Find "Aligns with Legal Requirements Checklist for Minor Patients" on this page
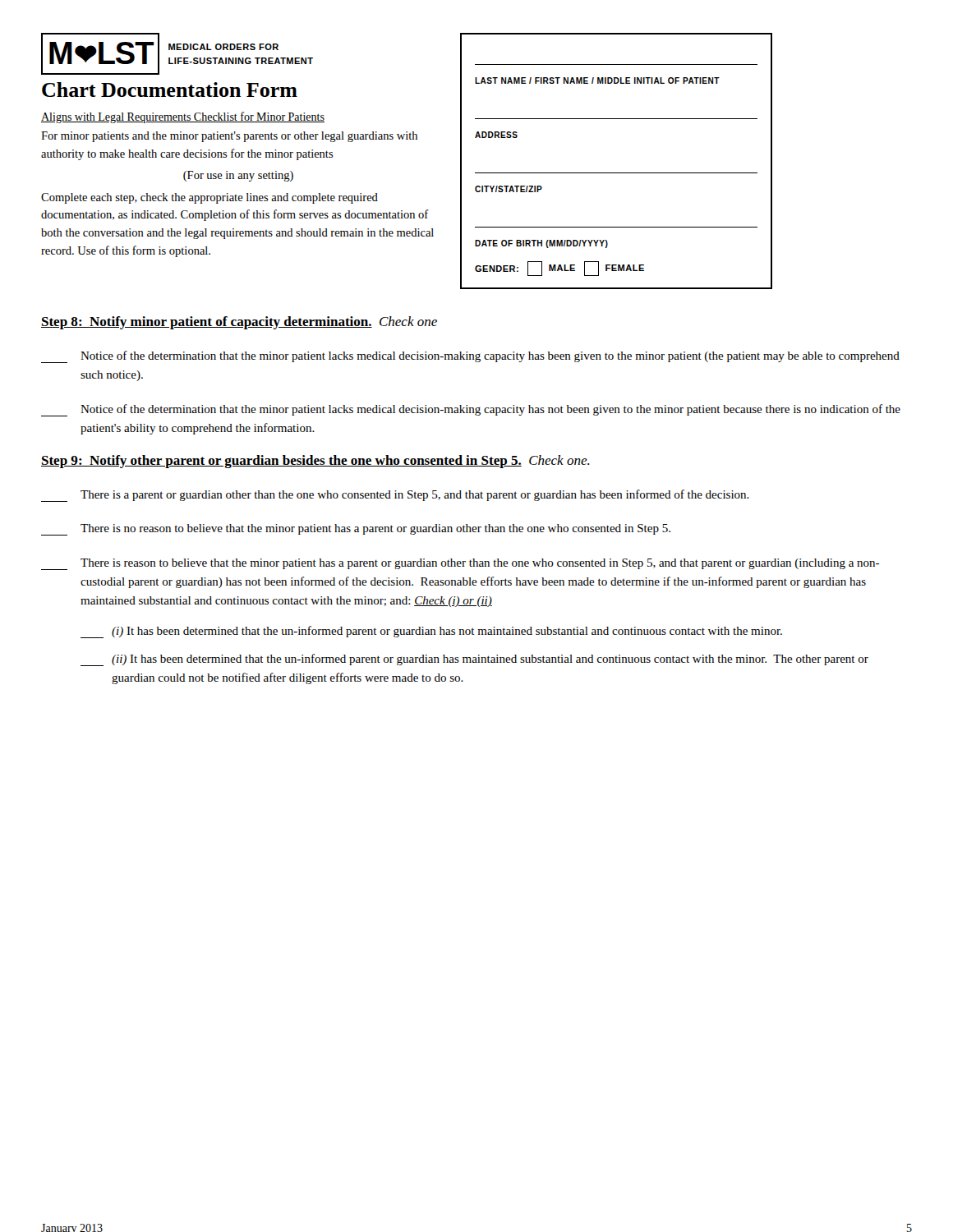The height and width of the screenshot is (1232, 953). (183, 117)
